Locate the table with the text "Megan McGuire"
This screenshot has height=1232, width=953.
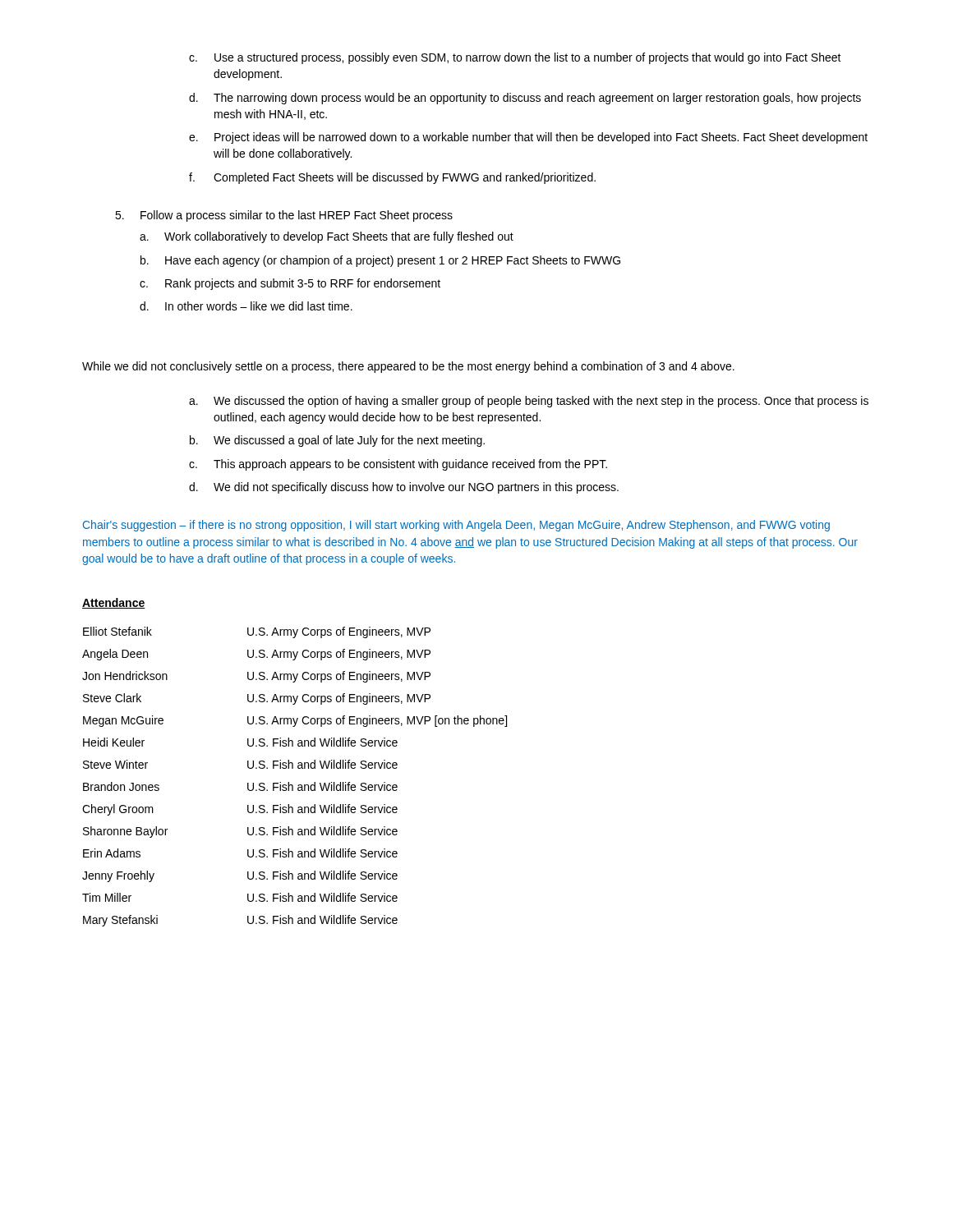click(476, 776)
